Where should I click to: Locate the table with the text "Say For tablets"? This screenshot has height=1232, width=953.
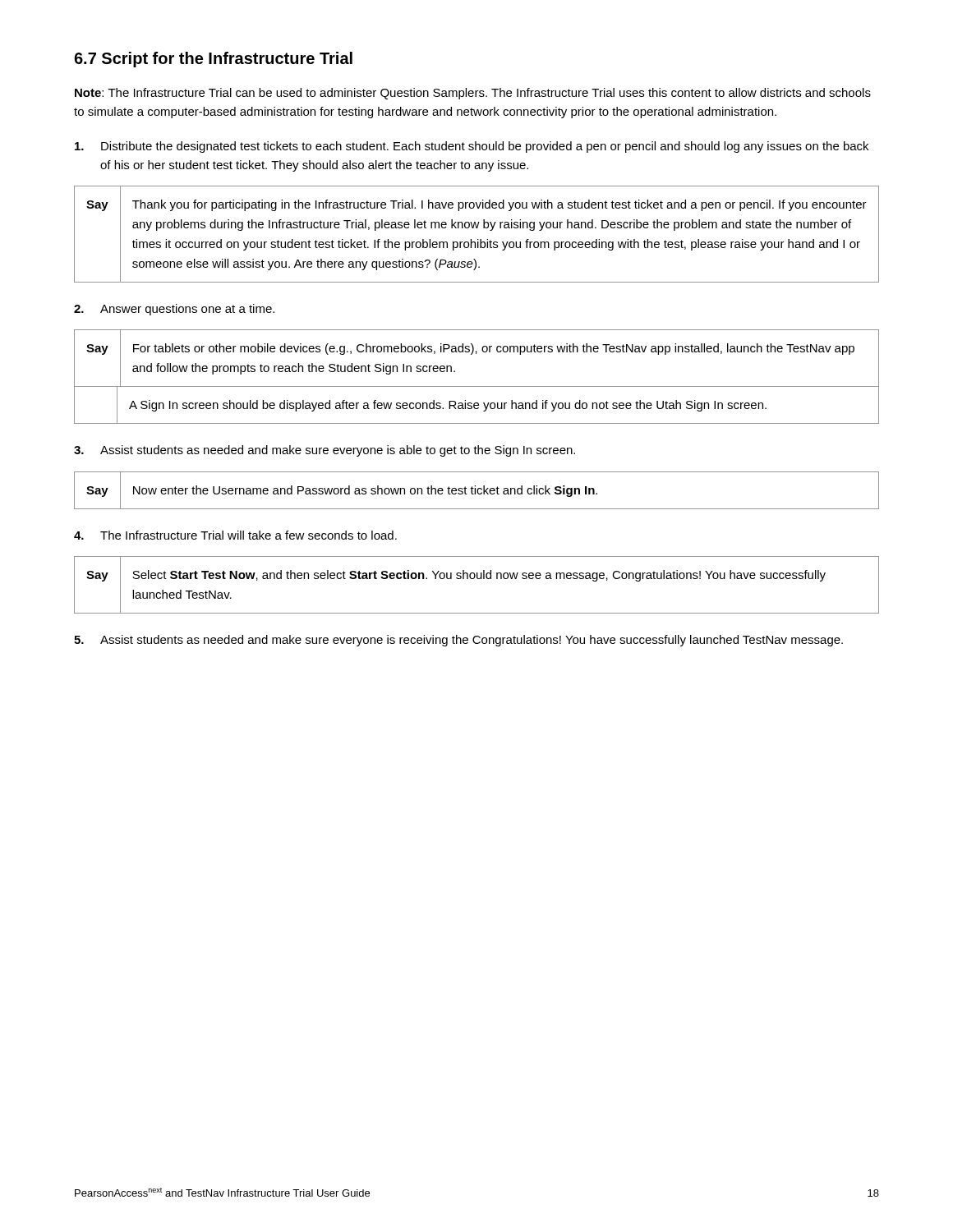pos(476,377)
